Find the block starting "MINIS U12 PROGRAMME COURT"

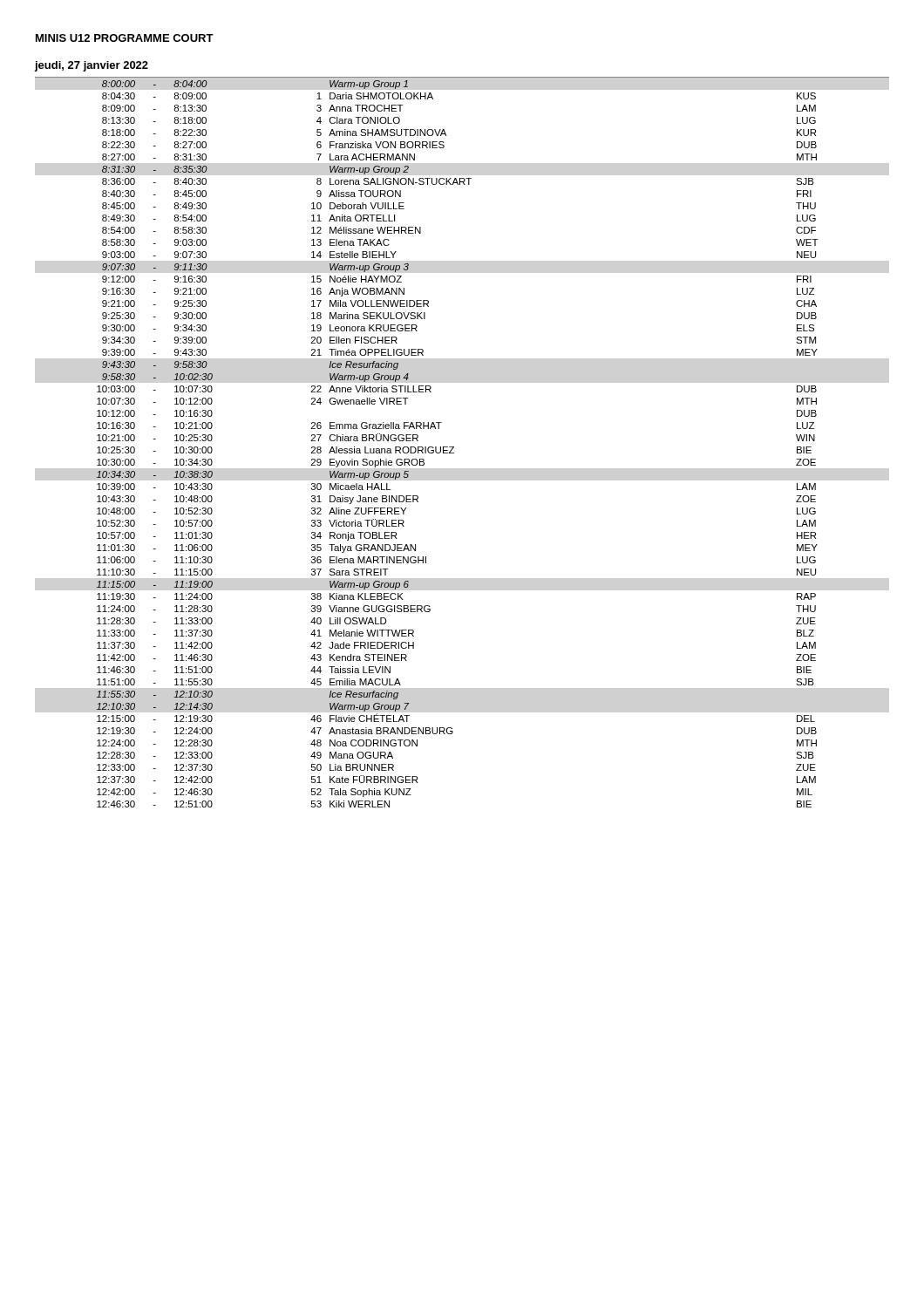pyautogui.click(x=124, y=38)
